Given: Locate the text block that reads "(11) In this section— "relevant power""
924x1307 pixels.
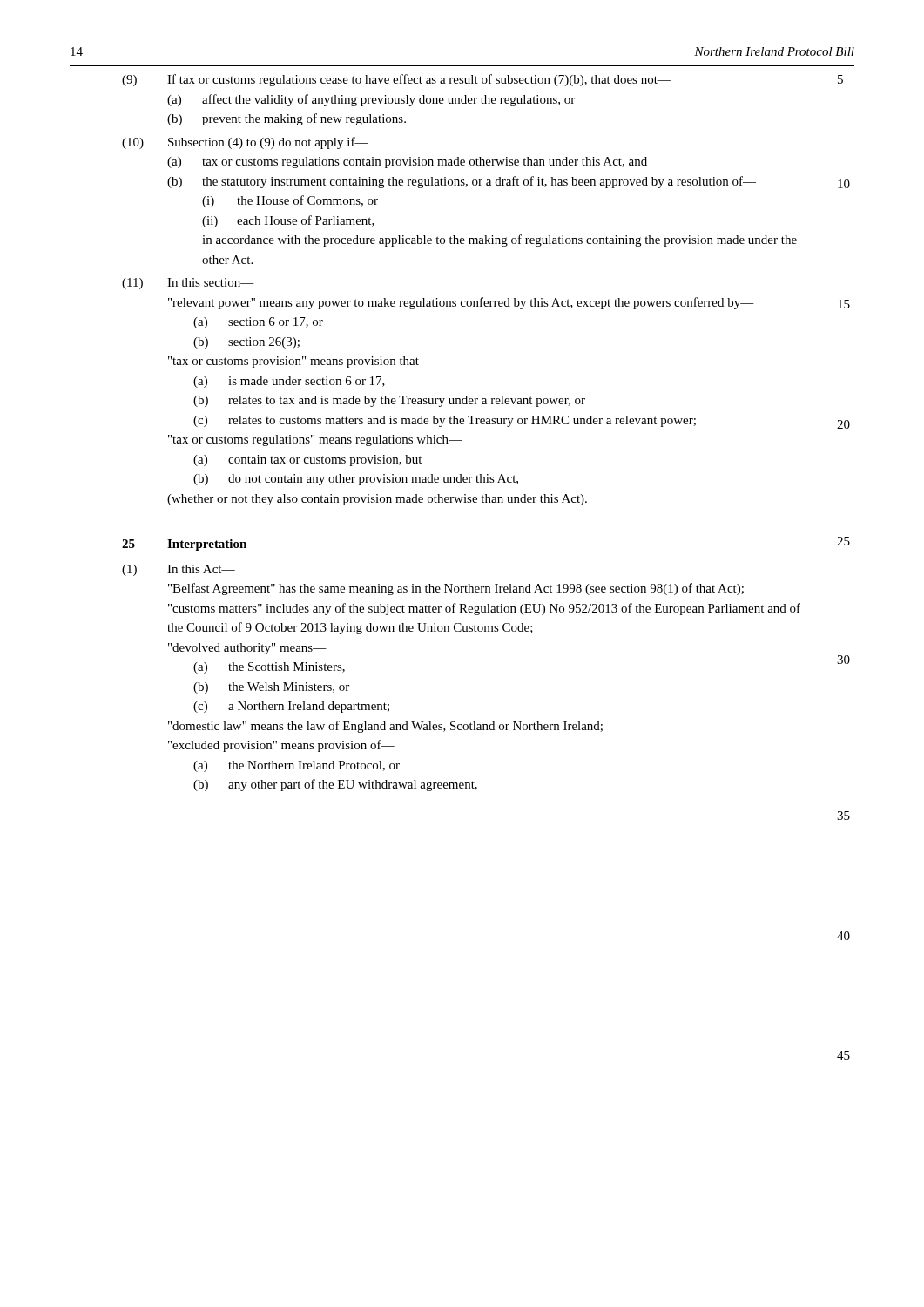Looking at the screenshot, I should [471, 390].
